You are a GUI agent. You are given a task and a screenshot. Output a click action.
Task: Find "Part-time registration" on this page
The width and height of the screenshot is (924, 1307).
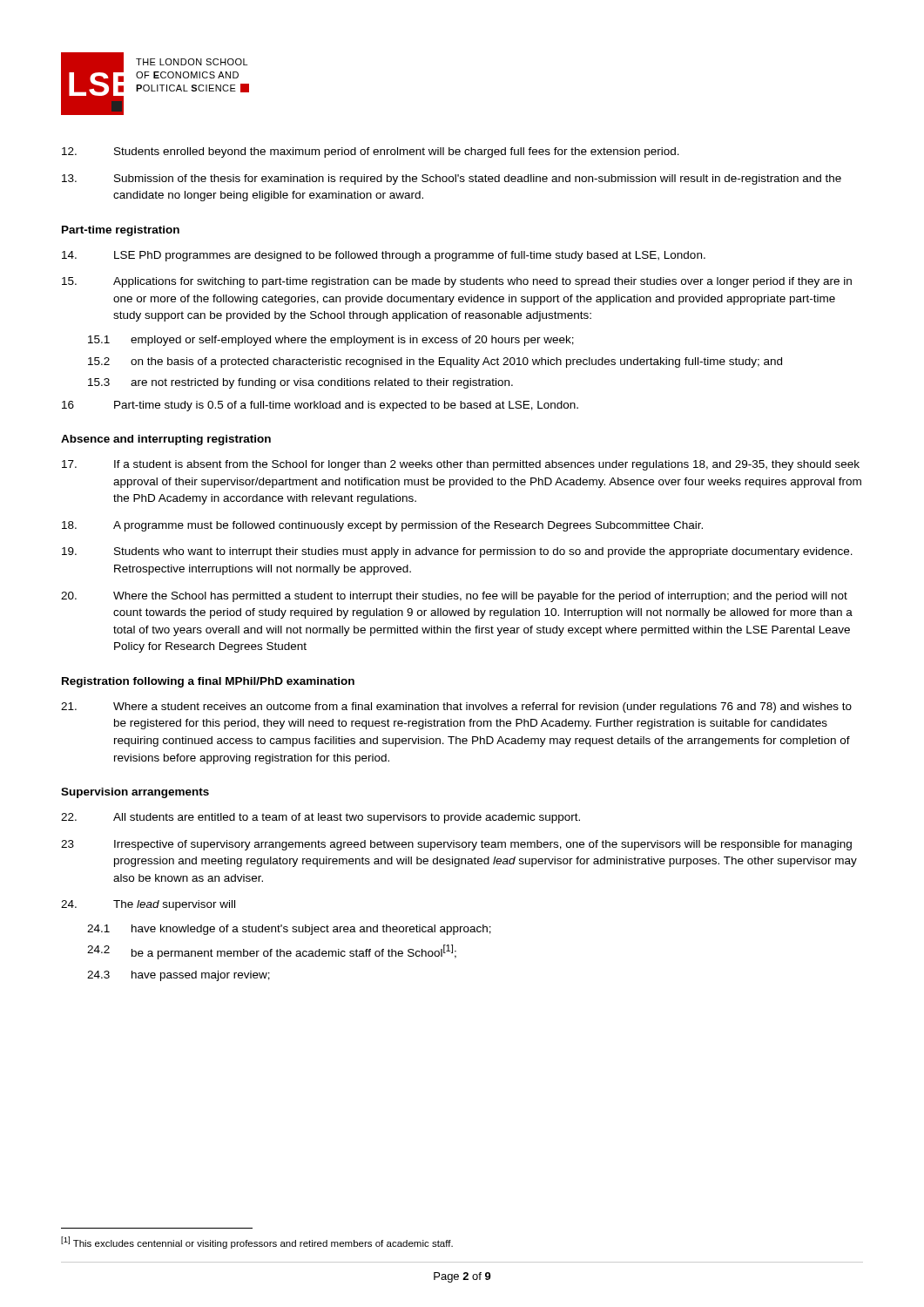120,229
